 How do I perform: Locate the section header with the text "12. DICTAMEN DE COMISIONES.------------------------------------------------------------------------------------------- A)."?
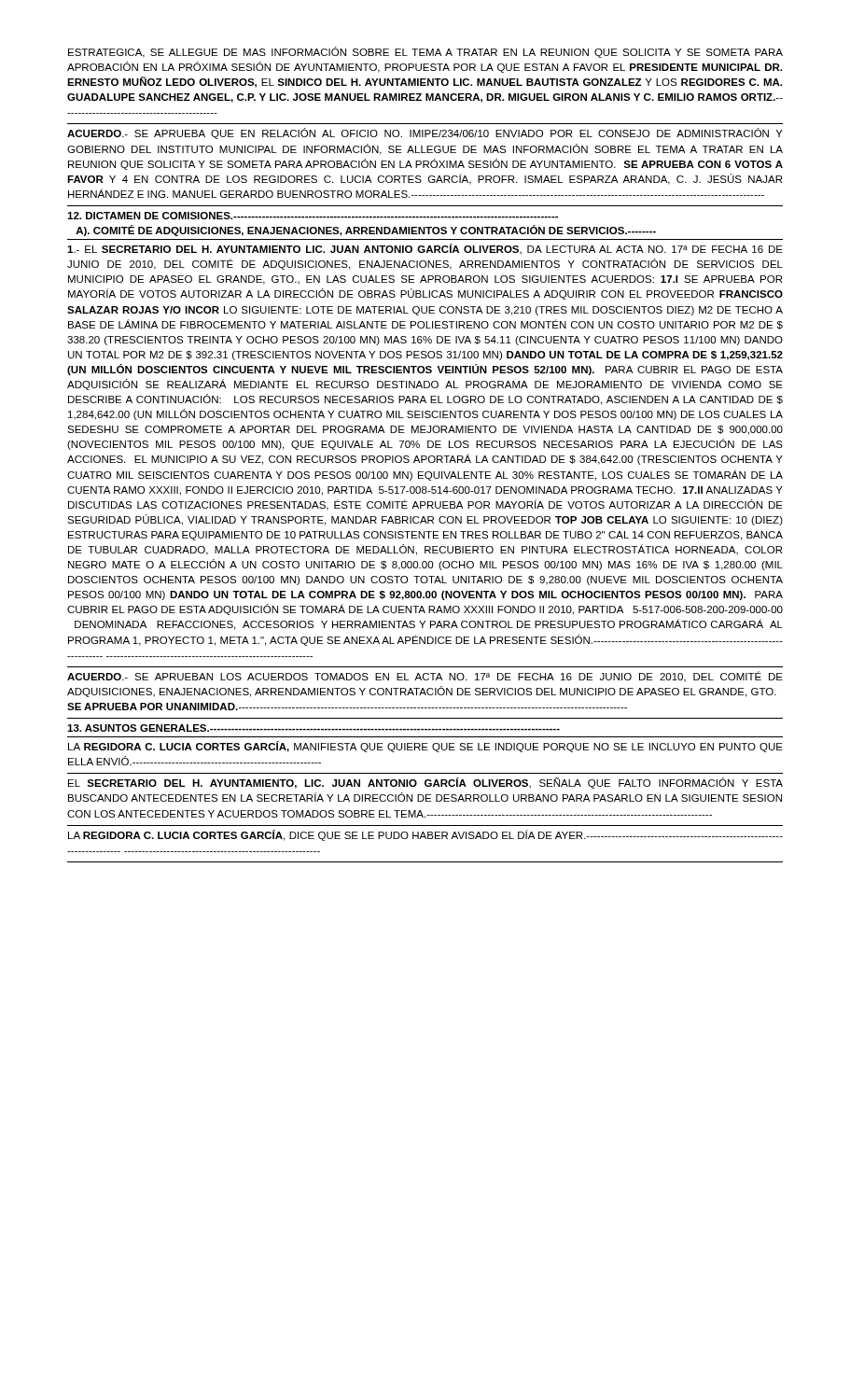pyautogui.click(x=362, y=223)
